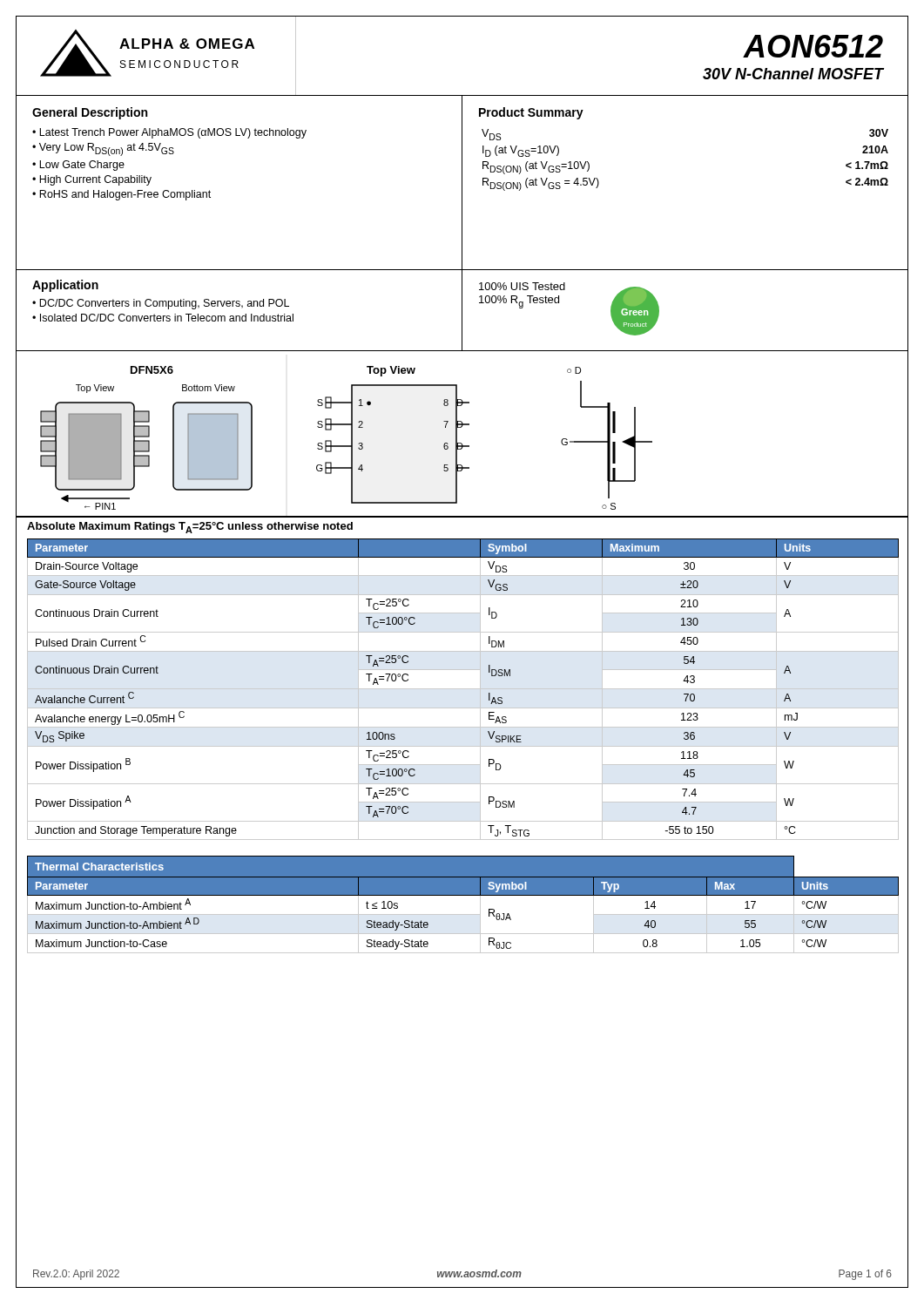The width and height of the screenshot is (924, 1307).
Task: Click on the list item with the text "Isolated DC/DC Converters in Telecom and"
Action: (x=167, y=318)
